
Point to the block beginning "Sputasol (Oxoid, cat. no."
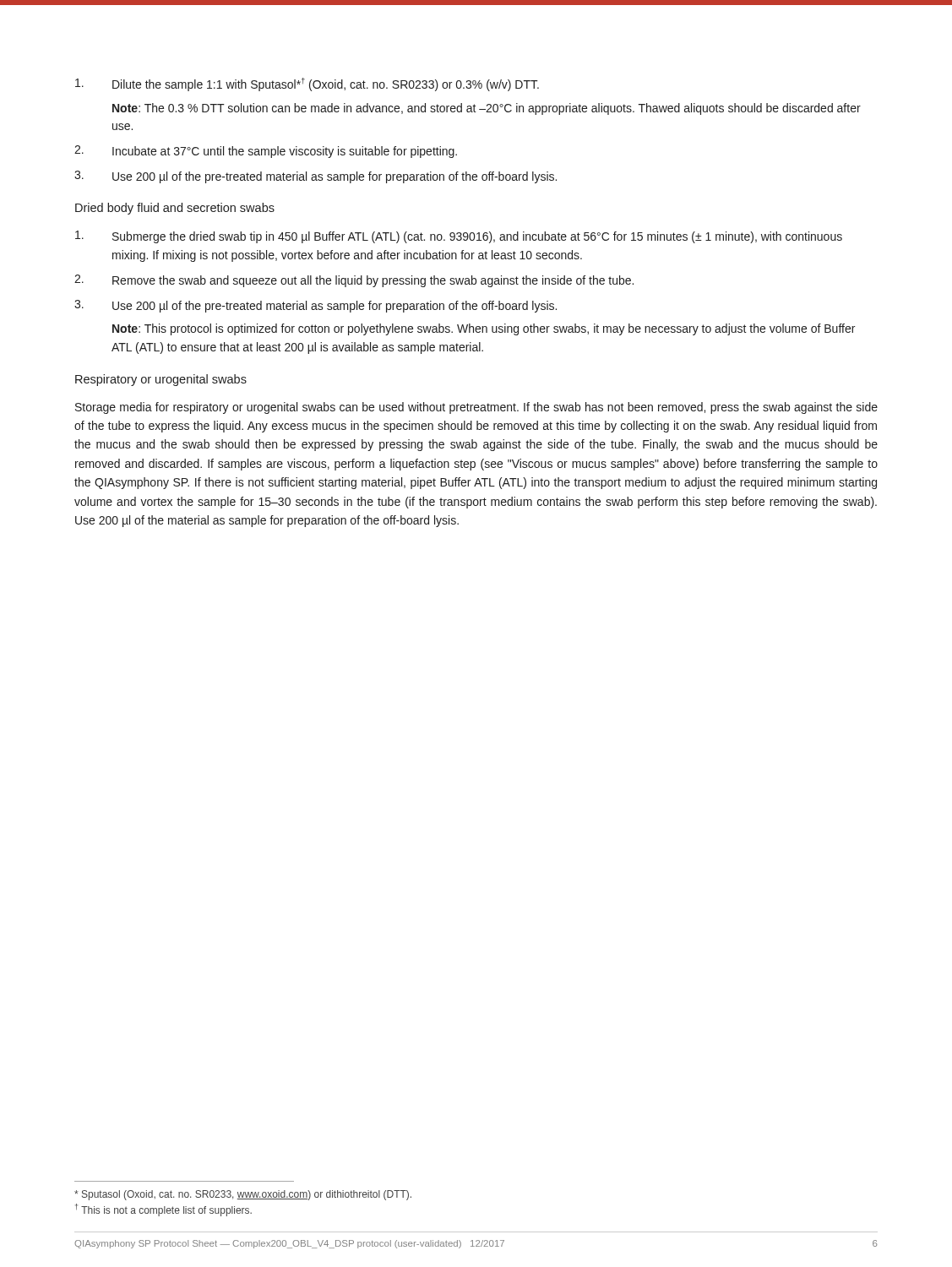tap(243, 1202)
